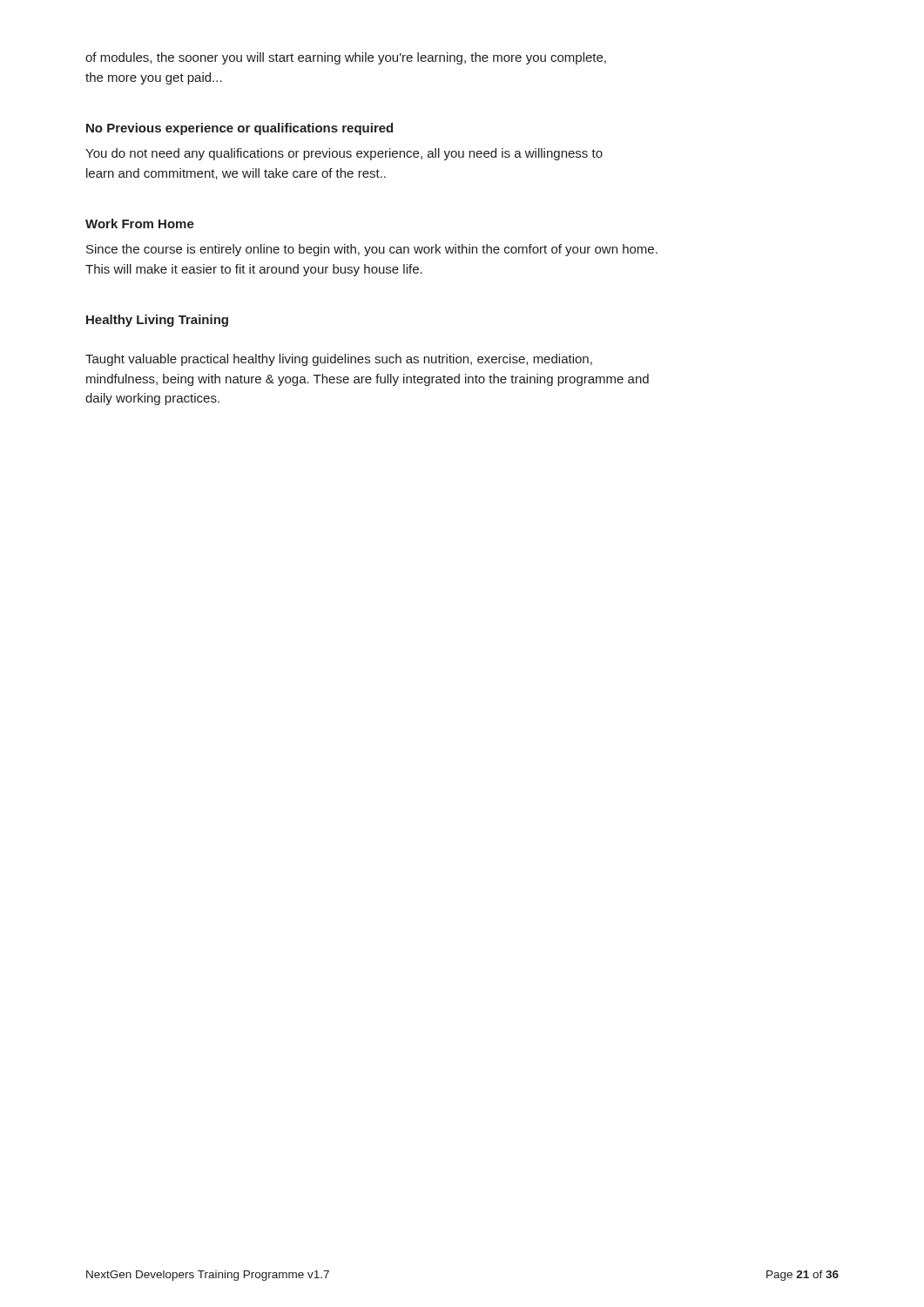Locate the passage starting "of modules, the sooner you will start earning"
Image resolution: width=924 pixels, height=1307 pixels.
click(346, 67)
